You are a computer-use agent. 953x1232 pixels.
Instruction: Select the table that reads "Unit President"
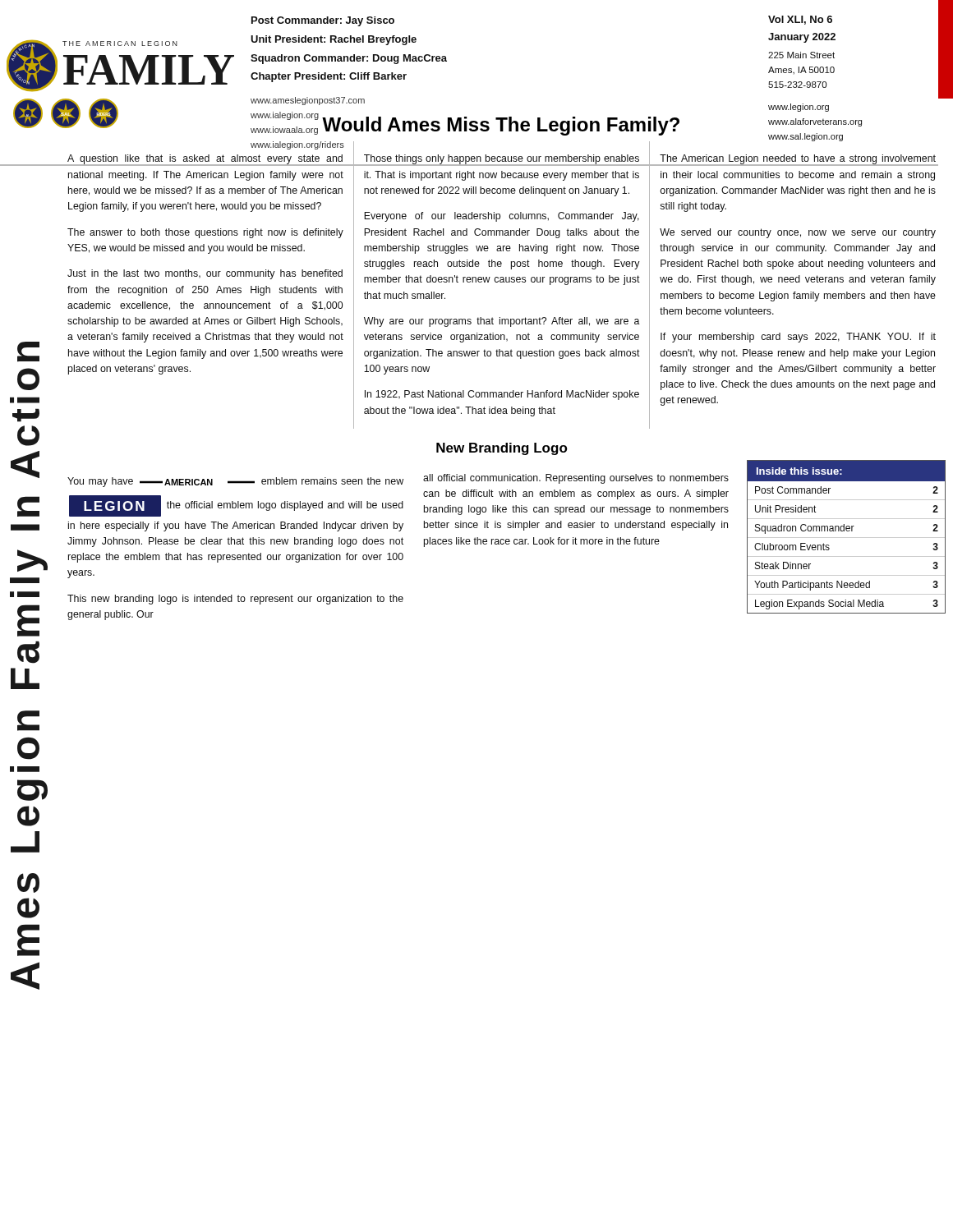(846, 537)
